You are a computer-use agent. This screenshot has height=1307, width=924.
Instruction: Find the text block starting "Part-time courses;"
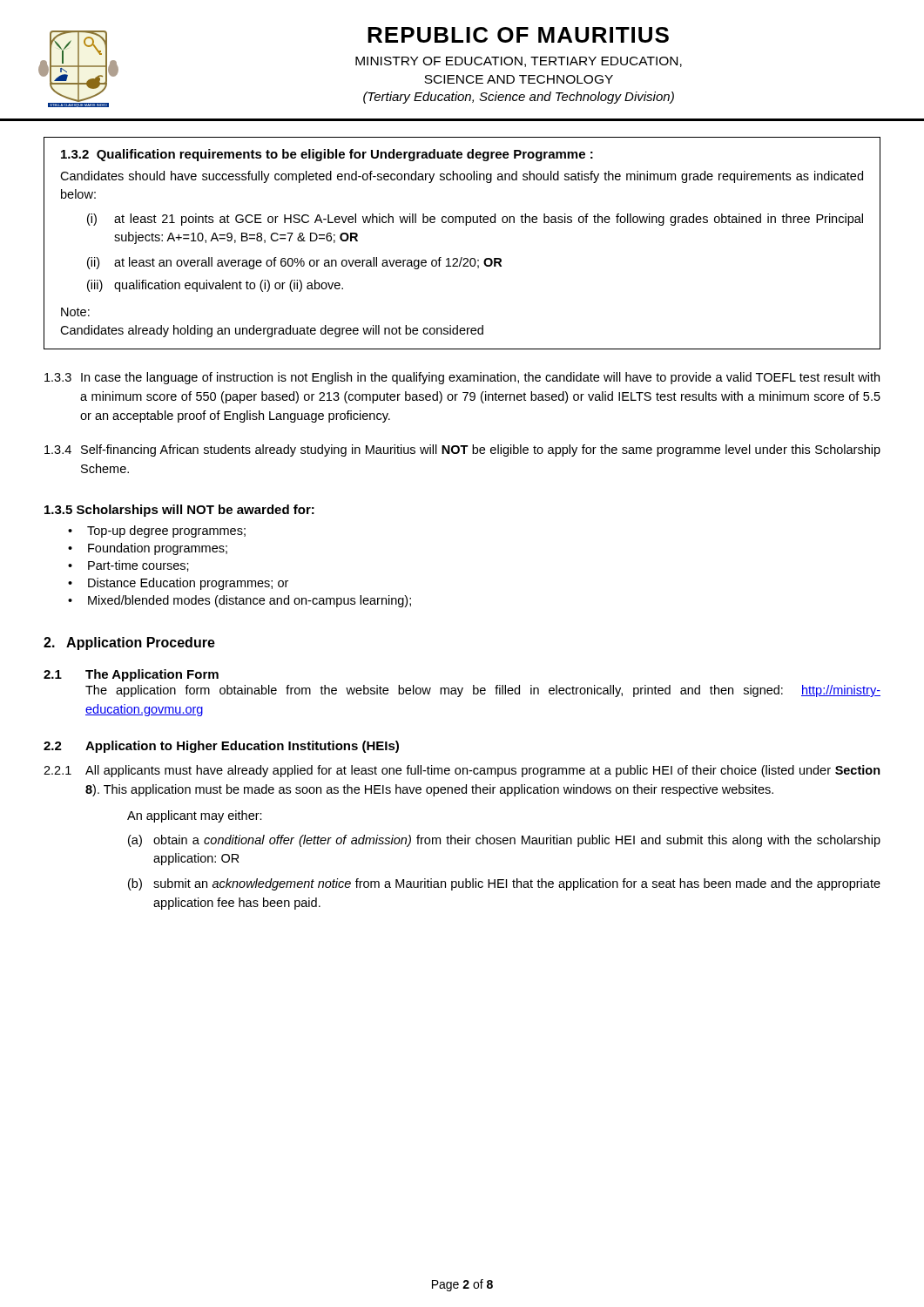(x=138, y=565)
